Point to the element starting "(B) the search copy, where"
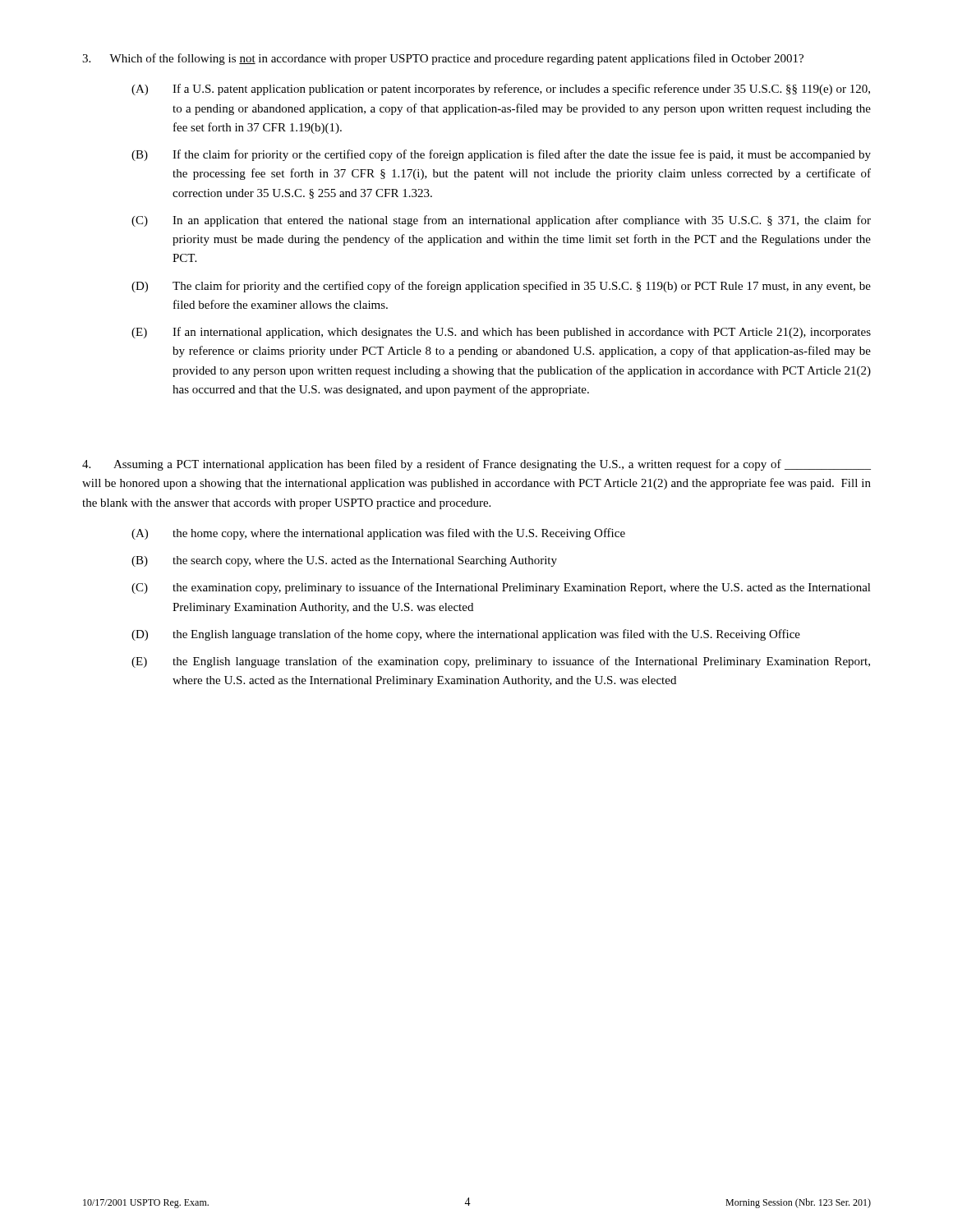The width and height of the screenshot is (953, 1232). [x=501, y=561]
